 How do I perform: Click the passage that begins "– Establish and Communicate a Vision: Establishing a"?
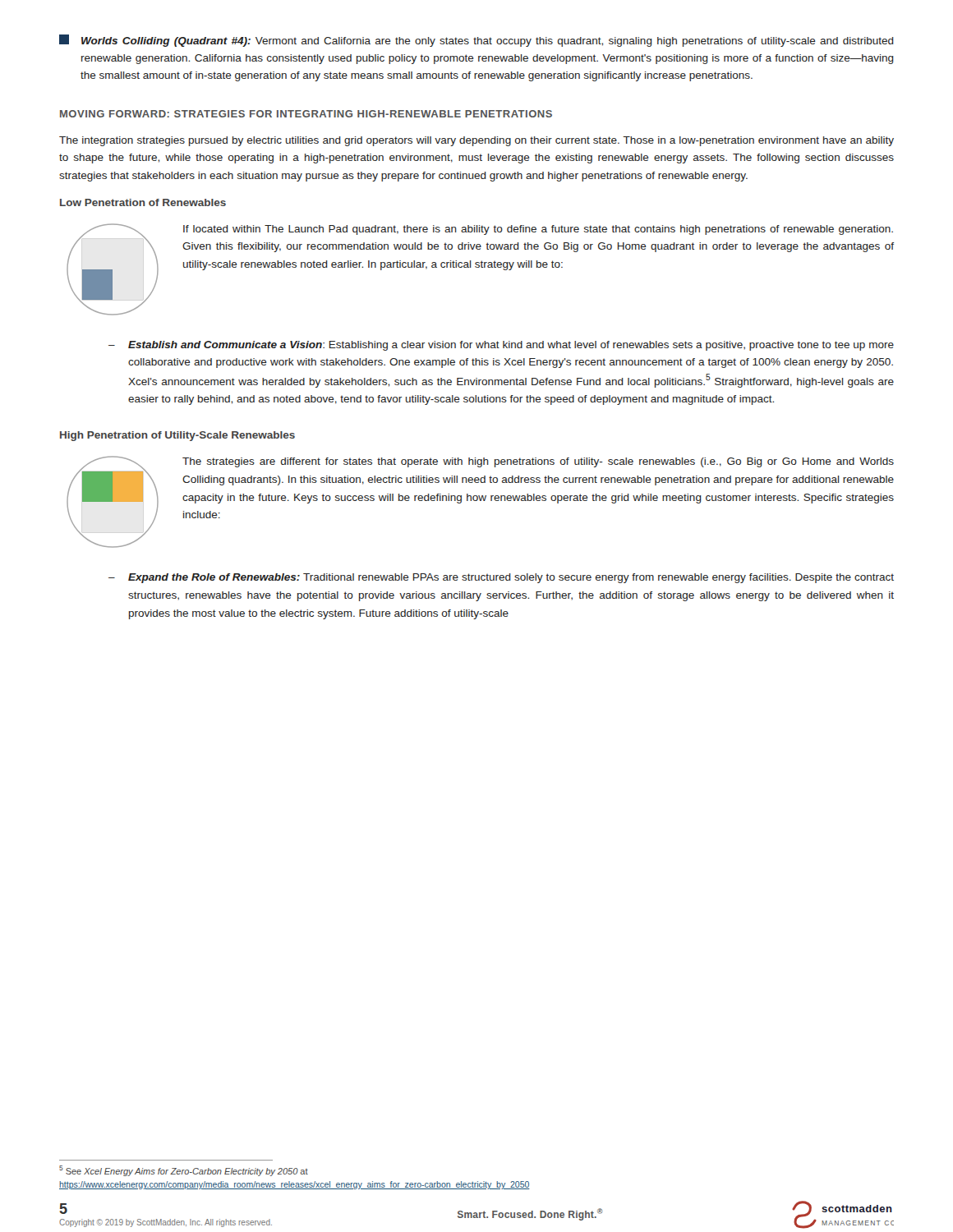coord(501,372)
